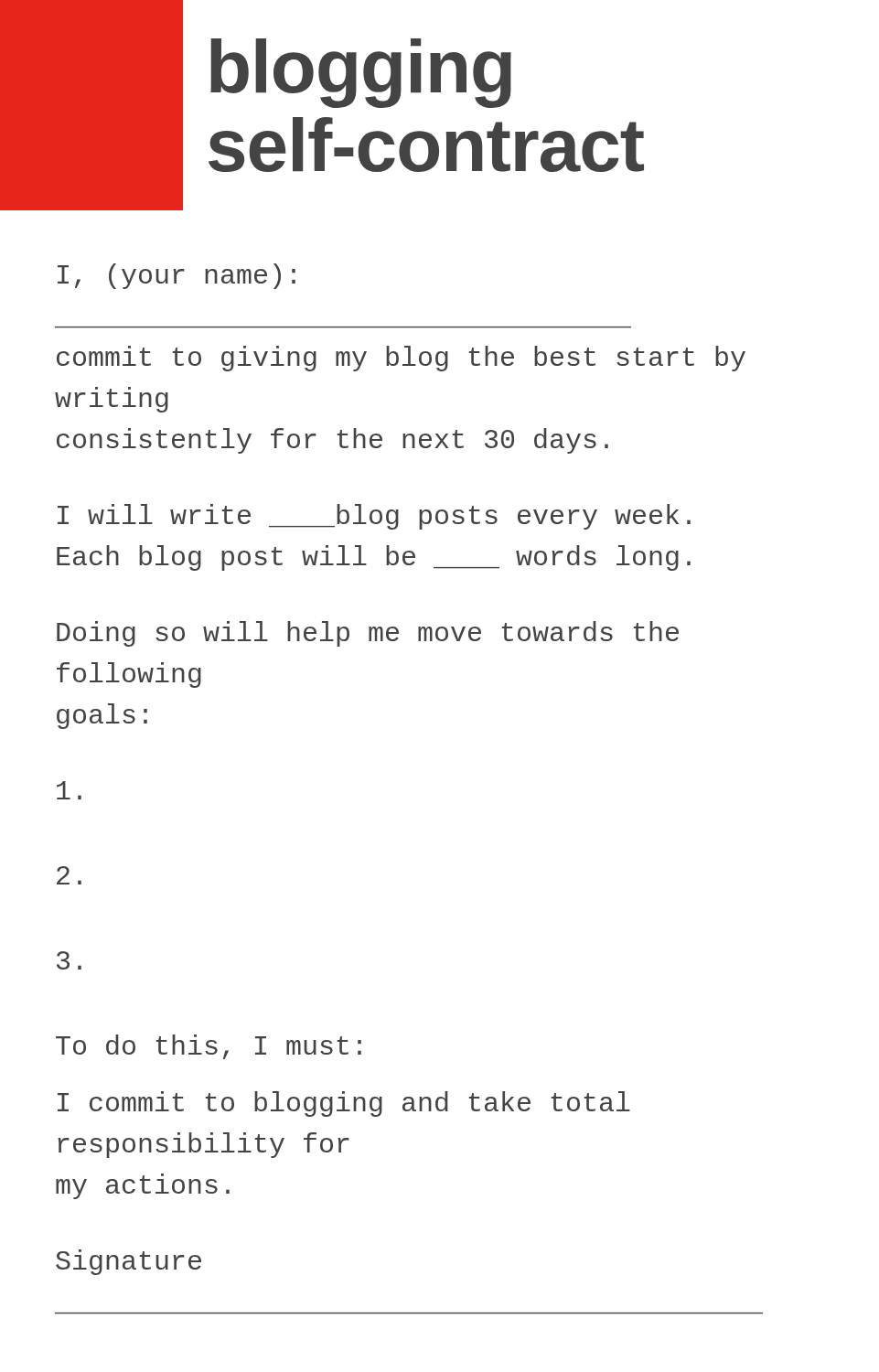Locate the text block starting "I will write ____blog"
Image resolution: width=879 pixels, height=1372 pixels.
(x=376, y=537)
